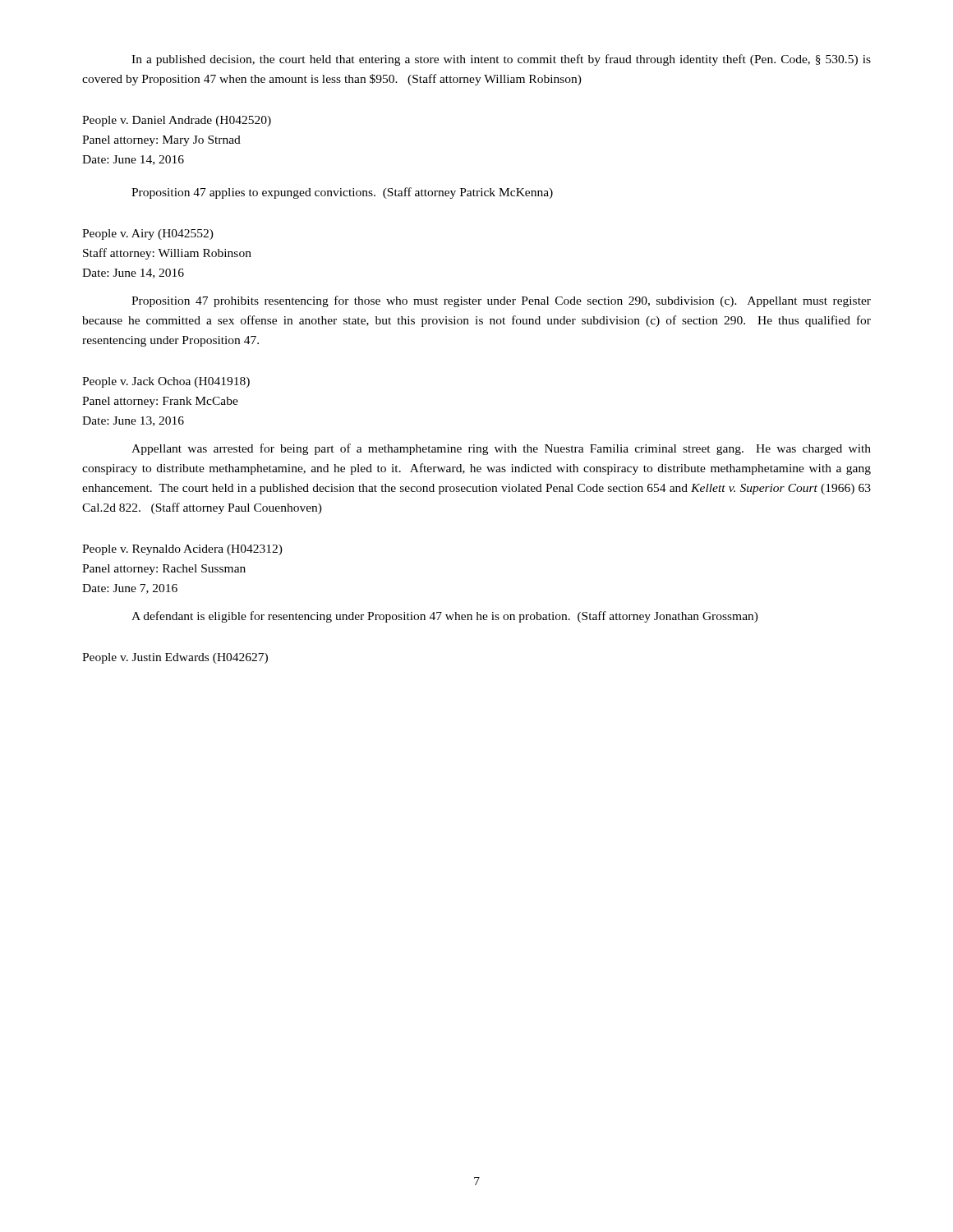This screenshot has width=953, height=1232.
Task: Click on the text block with the text "Appellant was arrested for being"
Action: (476, 478)
